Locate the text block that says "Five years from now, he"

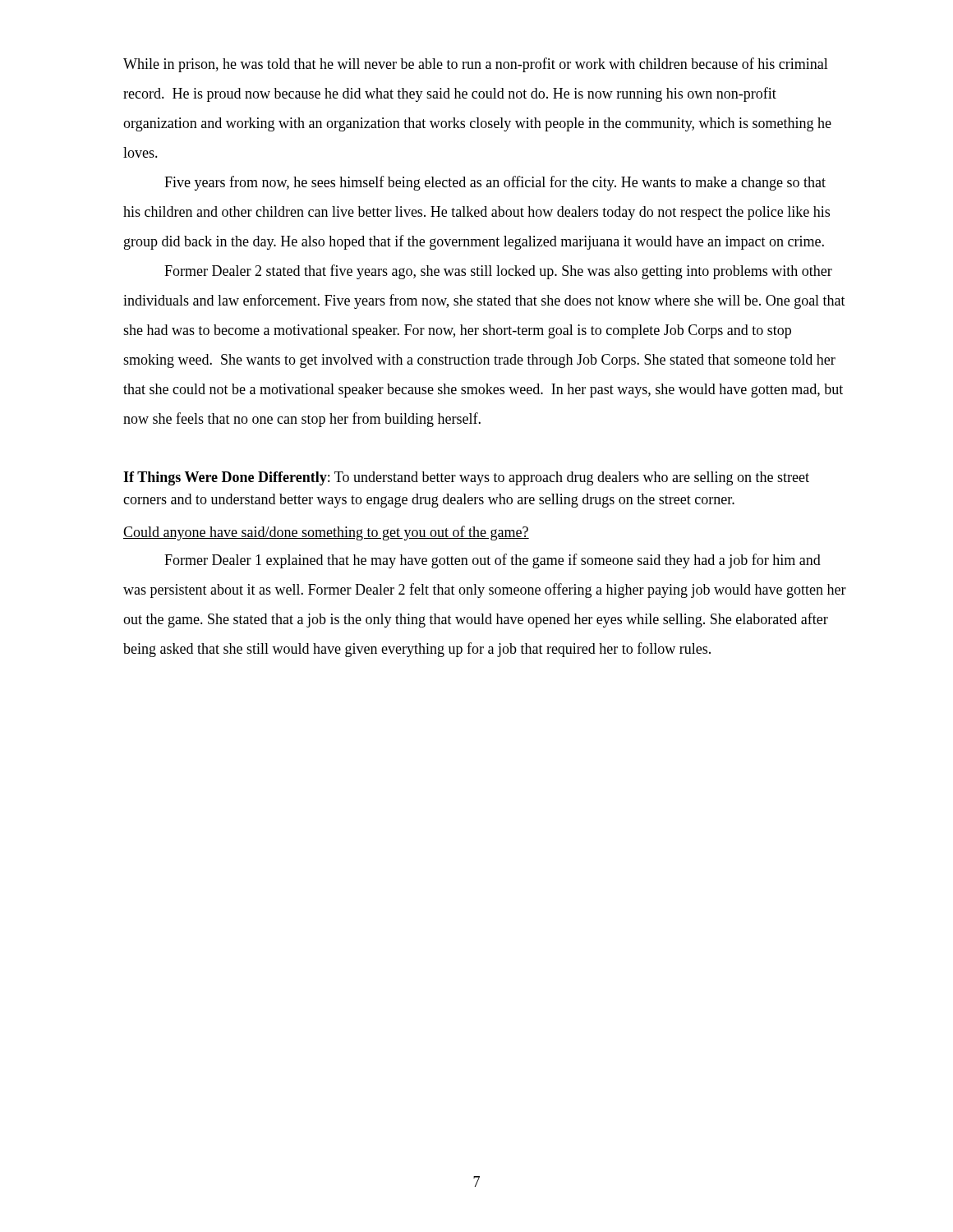tap(477, 212)
